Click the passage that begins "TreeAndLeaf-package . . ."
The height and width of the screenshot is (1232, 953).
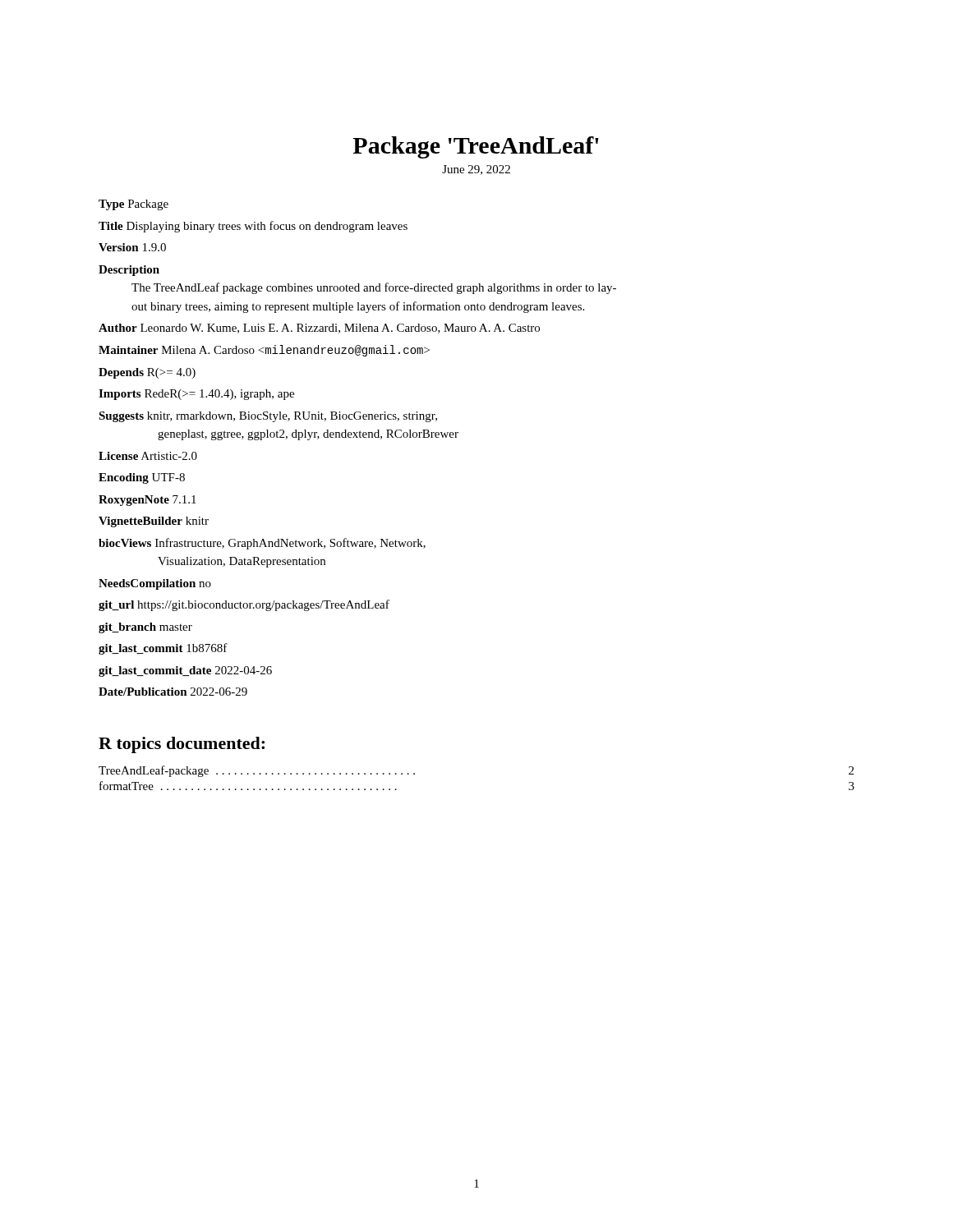(x=152, y=772)
